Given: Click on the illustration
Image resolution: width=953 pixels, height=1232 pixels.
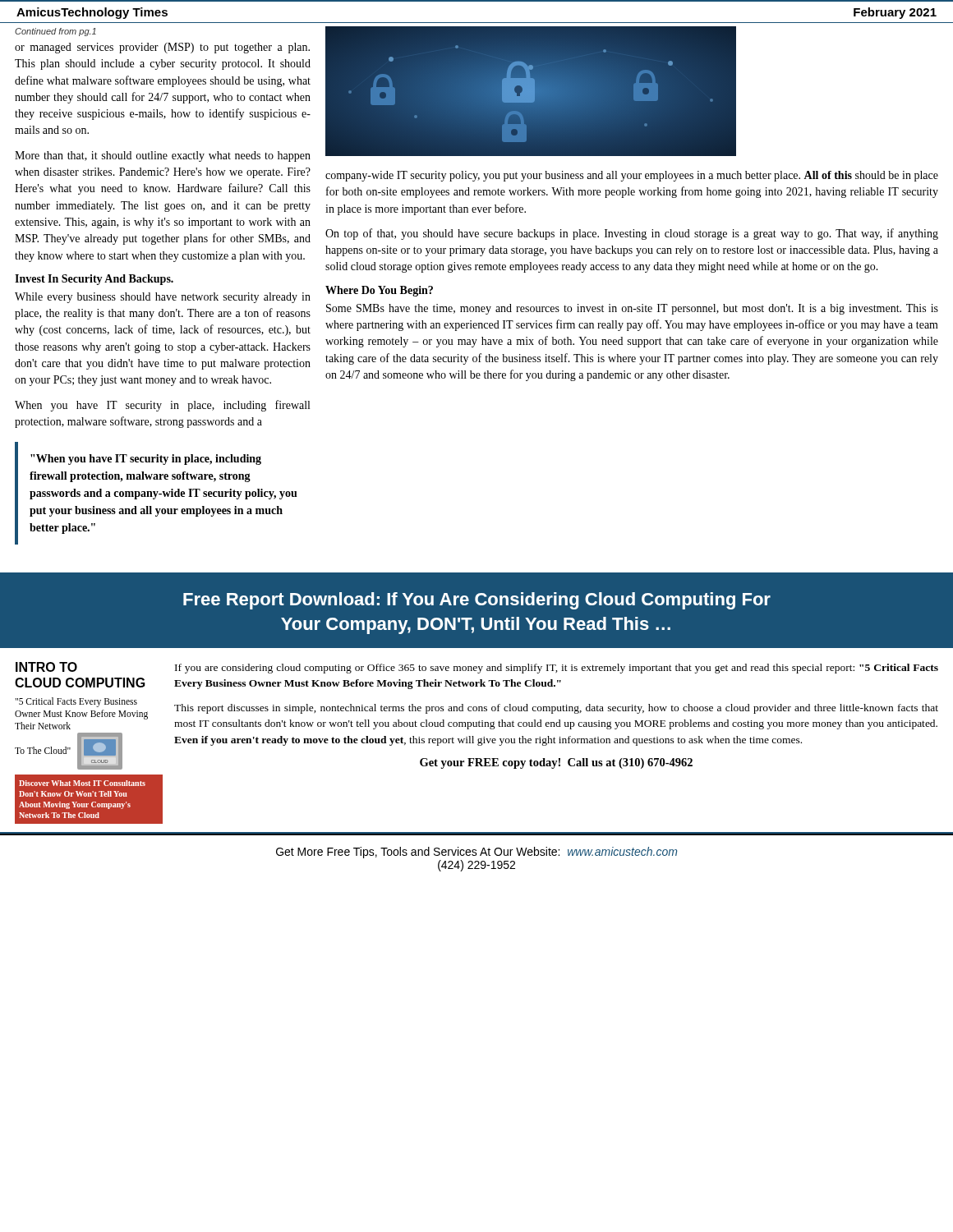Looking at the screenshot, I should (89, 741).
